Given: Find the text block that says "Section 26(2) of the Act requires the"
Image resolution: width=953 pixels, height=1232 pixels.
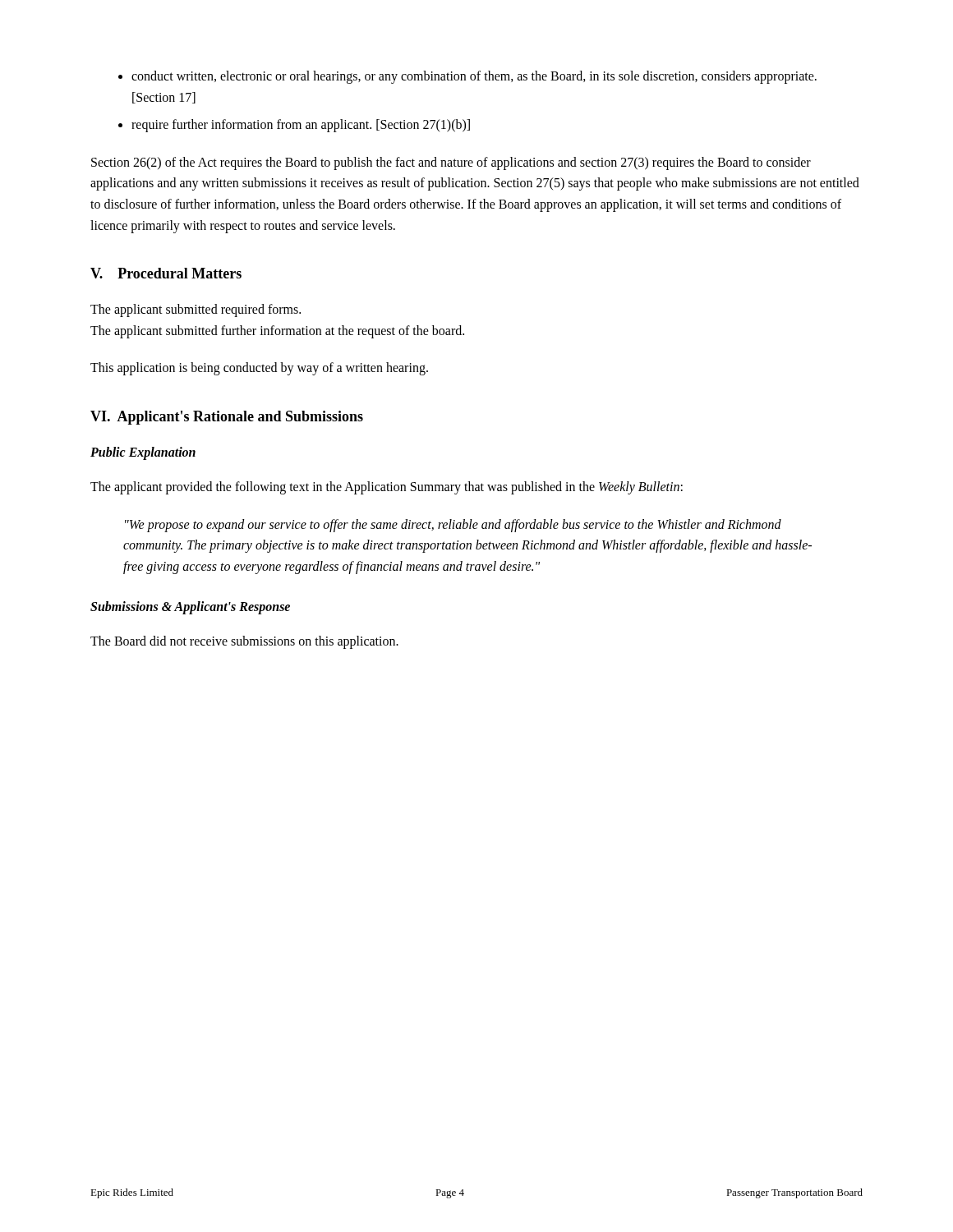Looking at the screenshot, I should coord(475,194).
